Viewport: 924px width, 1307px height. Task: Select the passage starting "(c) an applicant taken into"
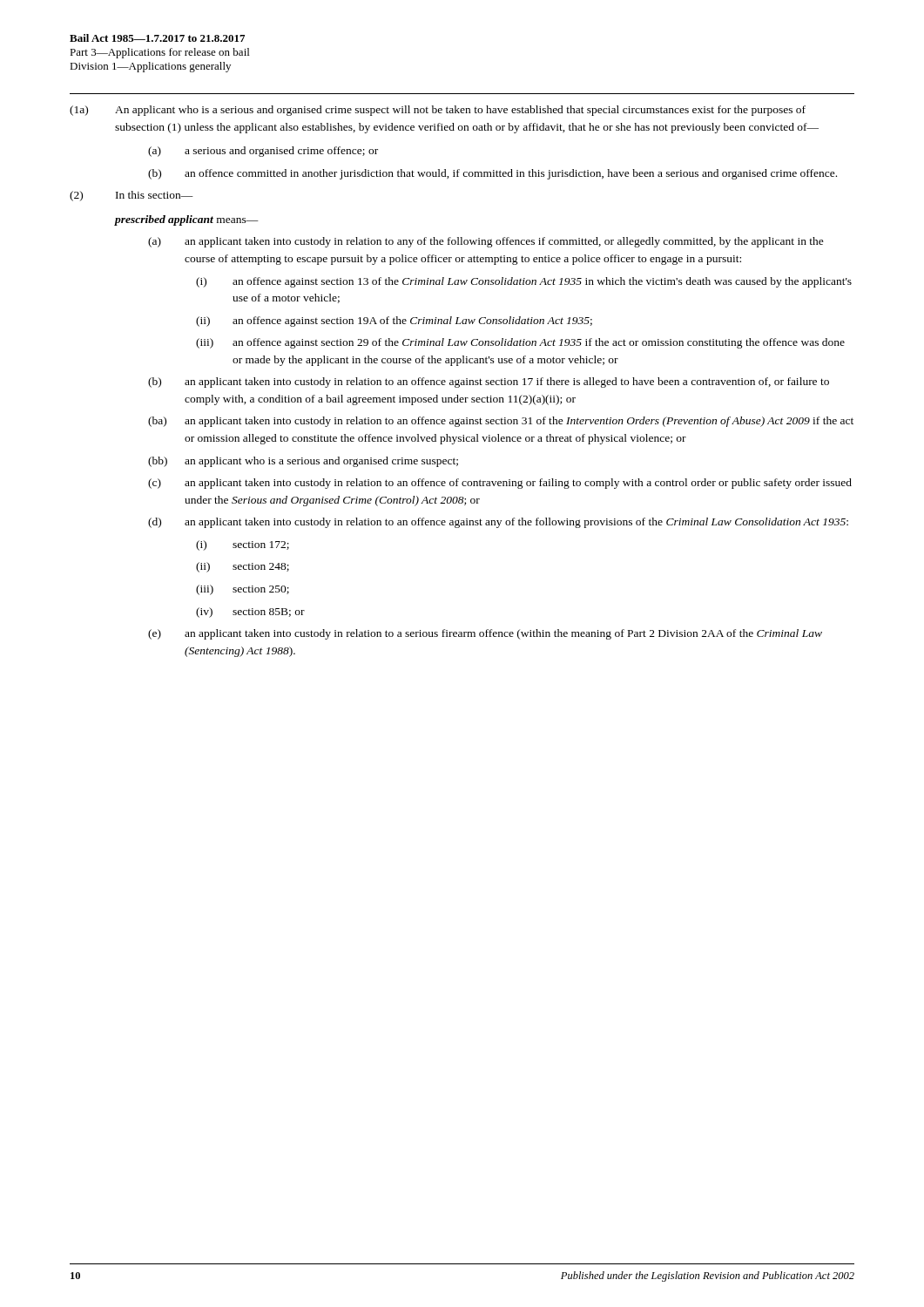(x=501, y=491)
